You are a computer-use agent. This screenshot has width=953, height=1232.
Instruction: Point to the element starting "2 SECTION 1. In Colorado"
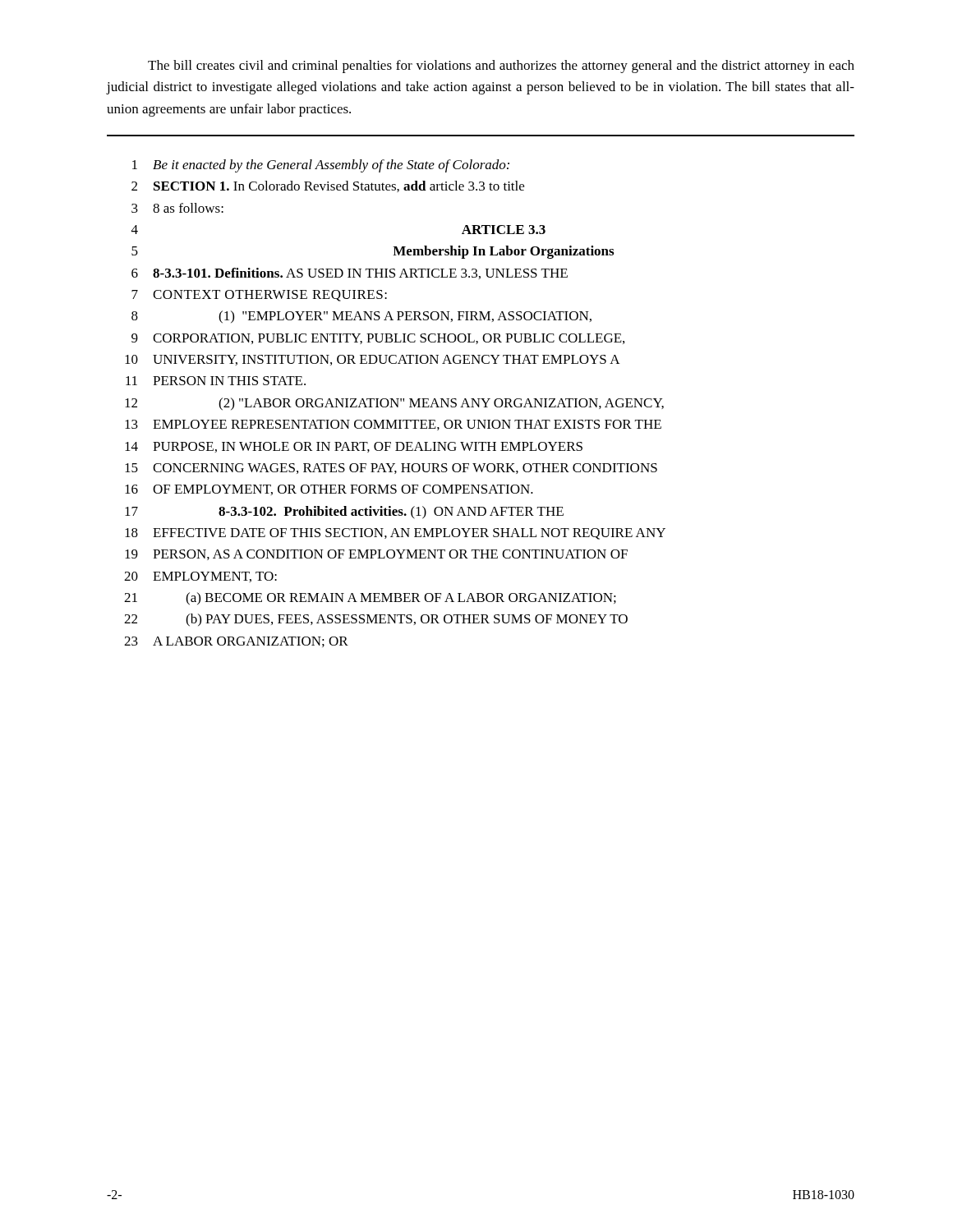coord(481,187)
